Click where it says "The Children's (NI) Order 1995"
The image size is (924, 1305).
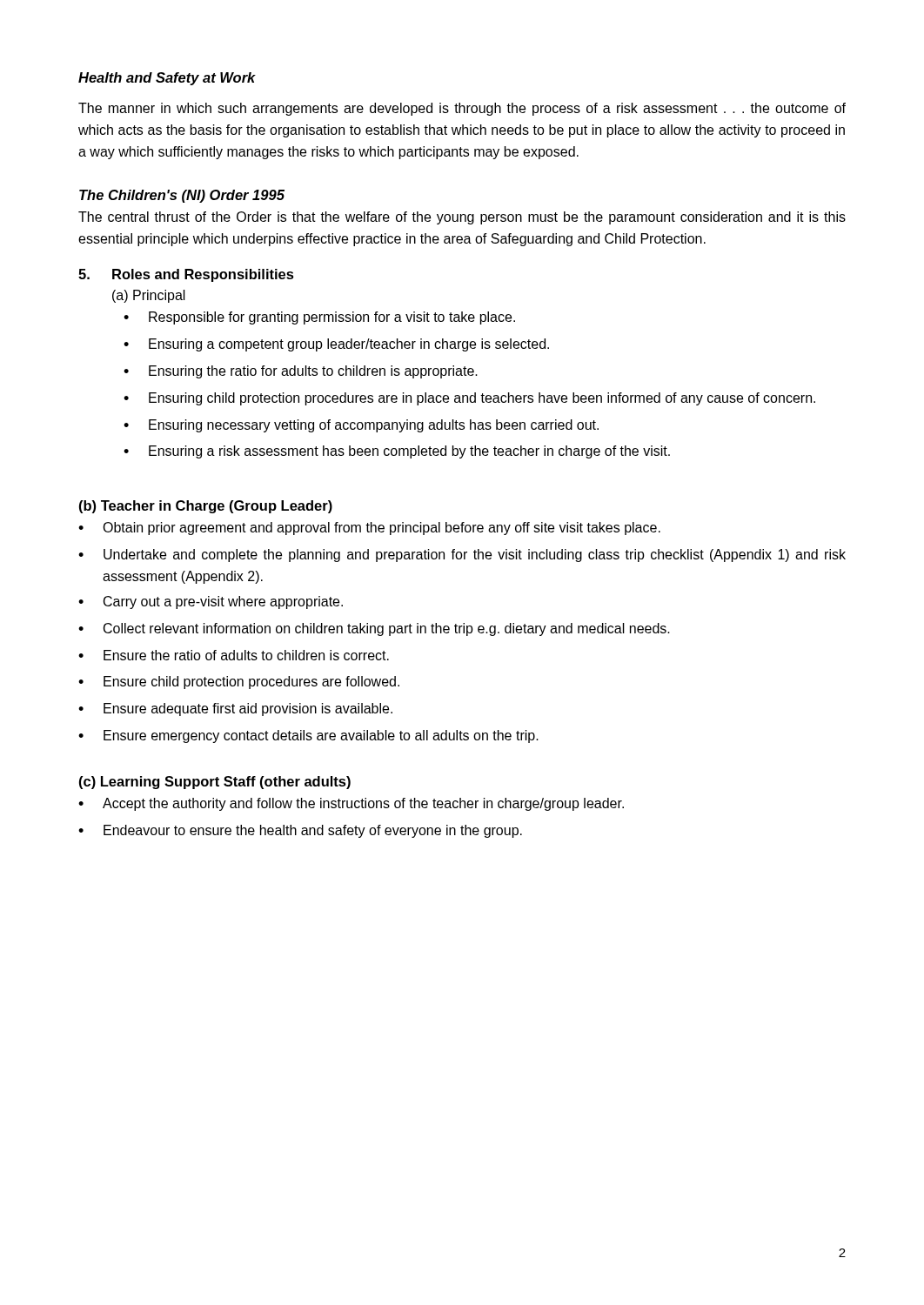181,195
